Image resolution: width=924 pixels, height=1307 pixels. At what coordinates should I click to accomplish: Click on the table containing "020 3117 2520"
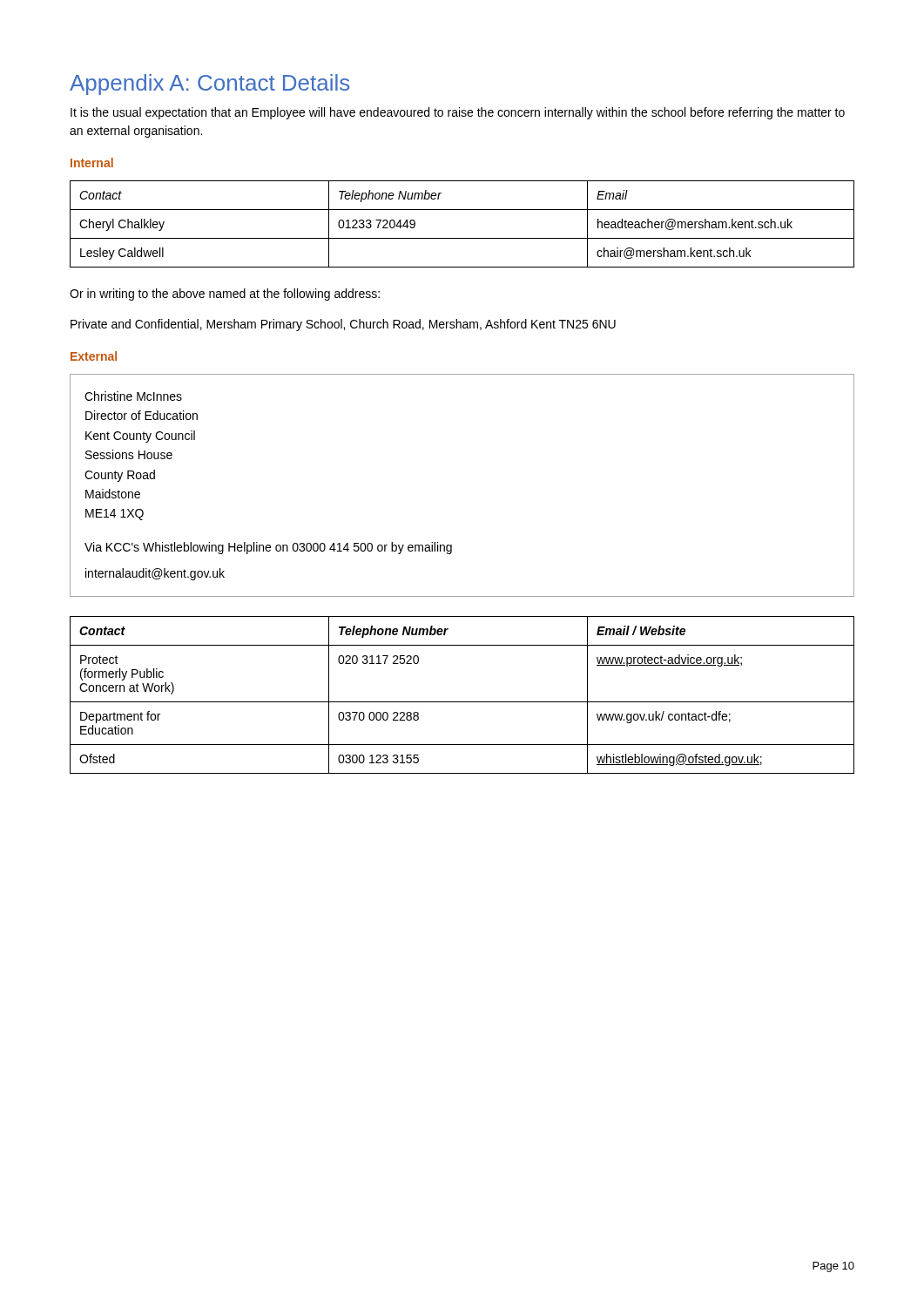pos(462,694)
